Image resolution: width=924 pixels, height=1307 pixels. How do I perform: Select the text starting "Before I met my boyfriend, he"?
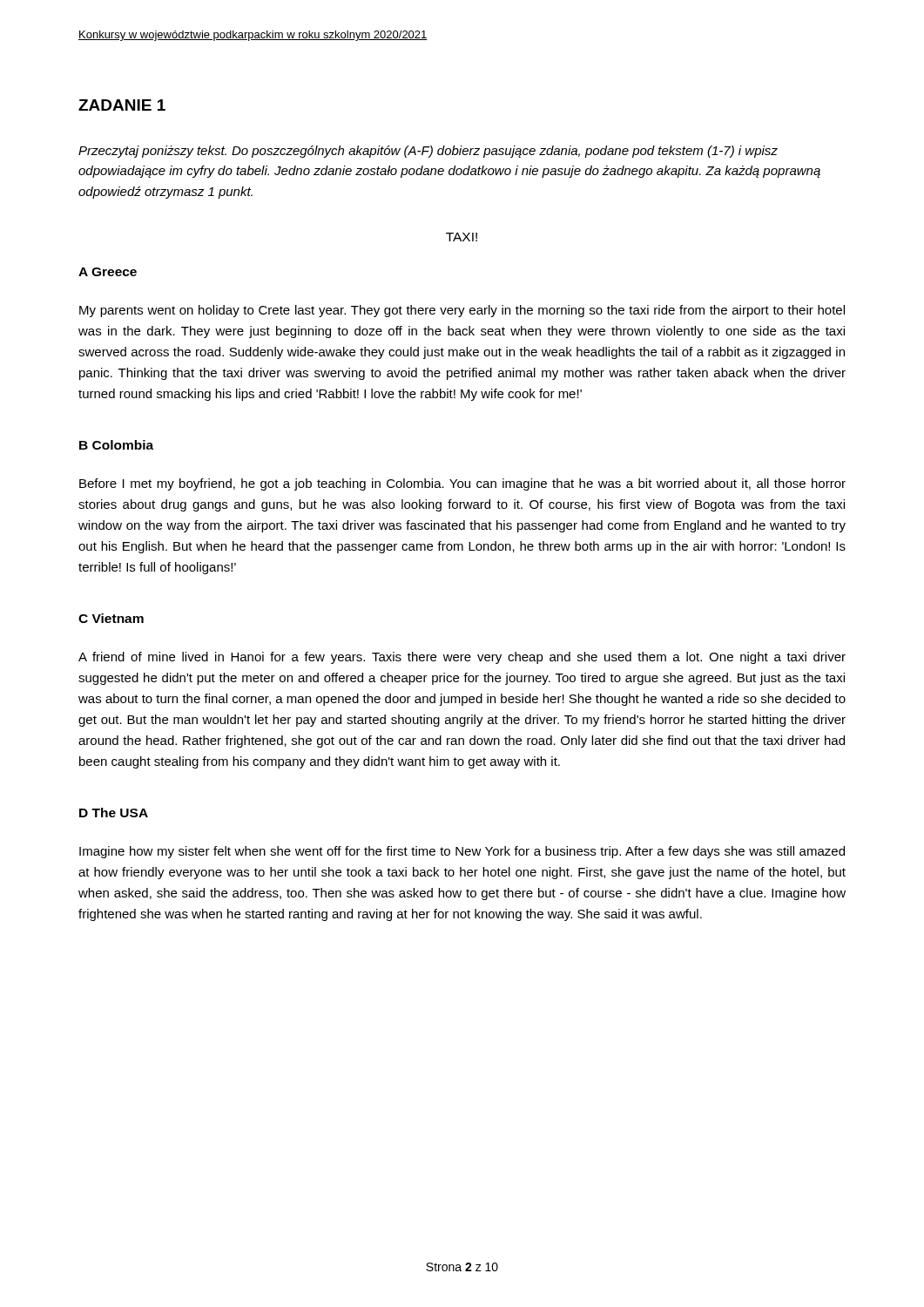point(462,525)
